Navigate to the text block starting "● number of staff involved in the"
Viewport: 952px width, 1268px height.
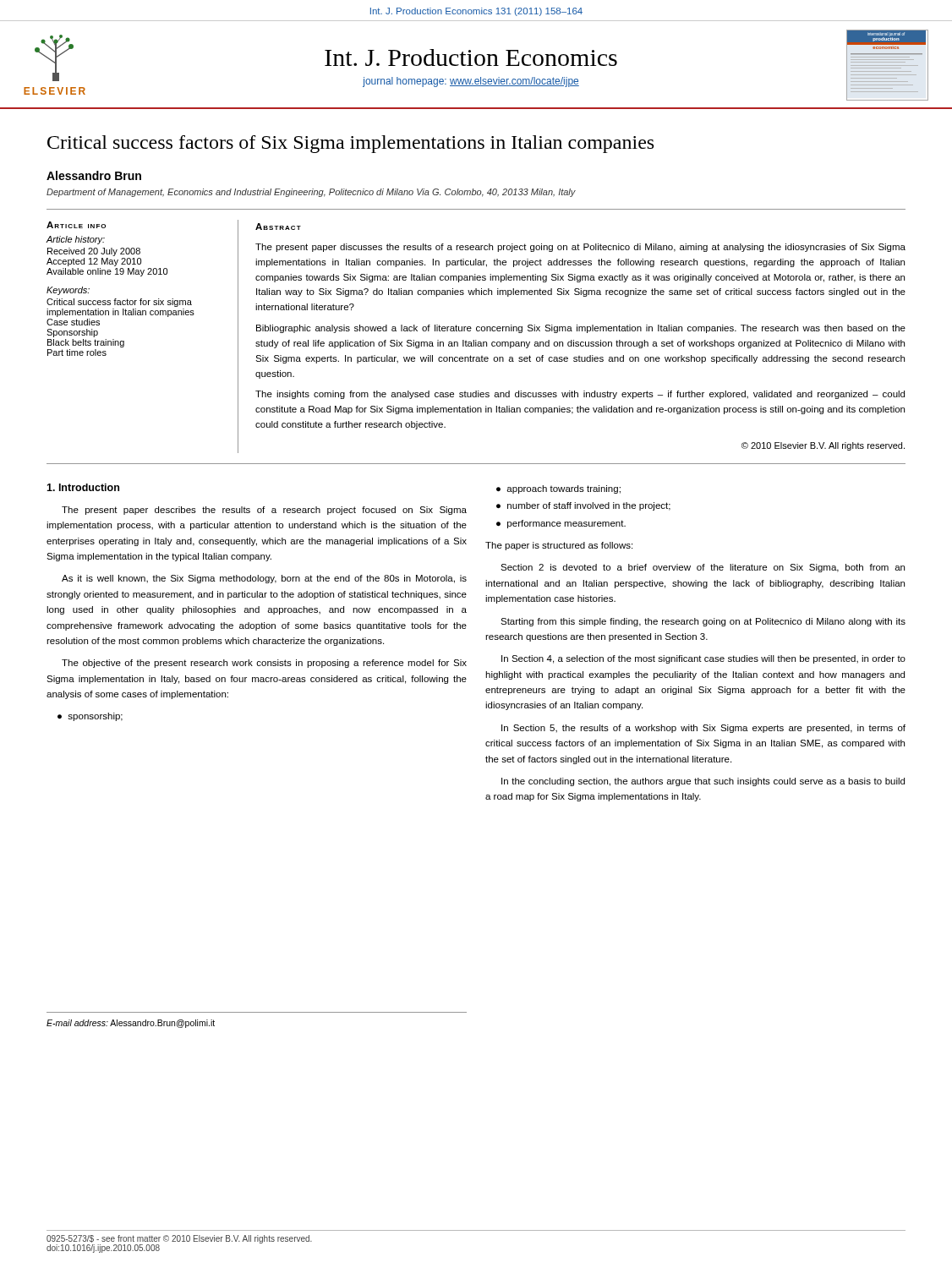point(583,506)
